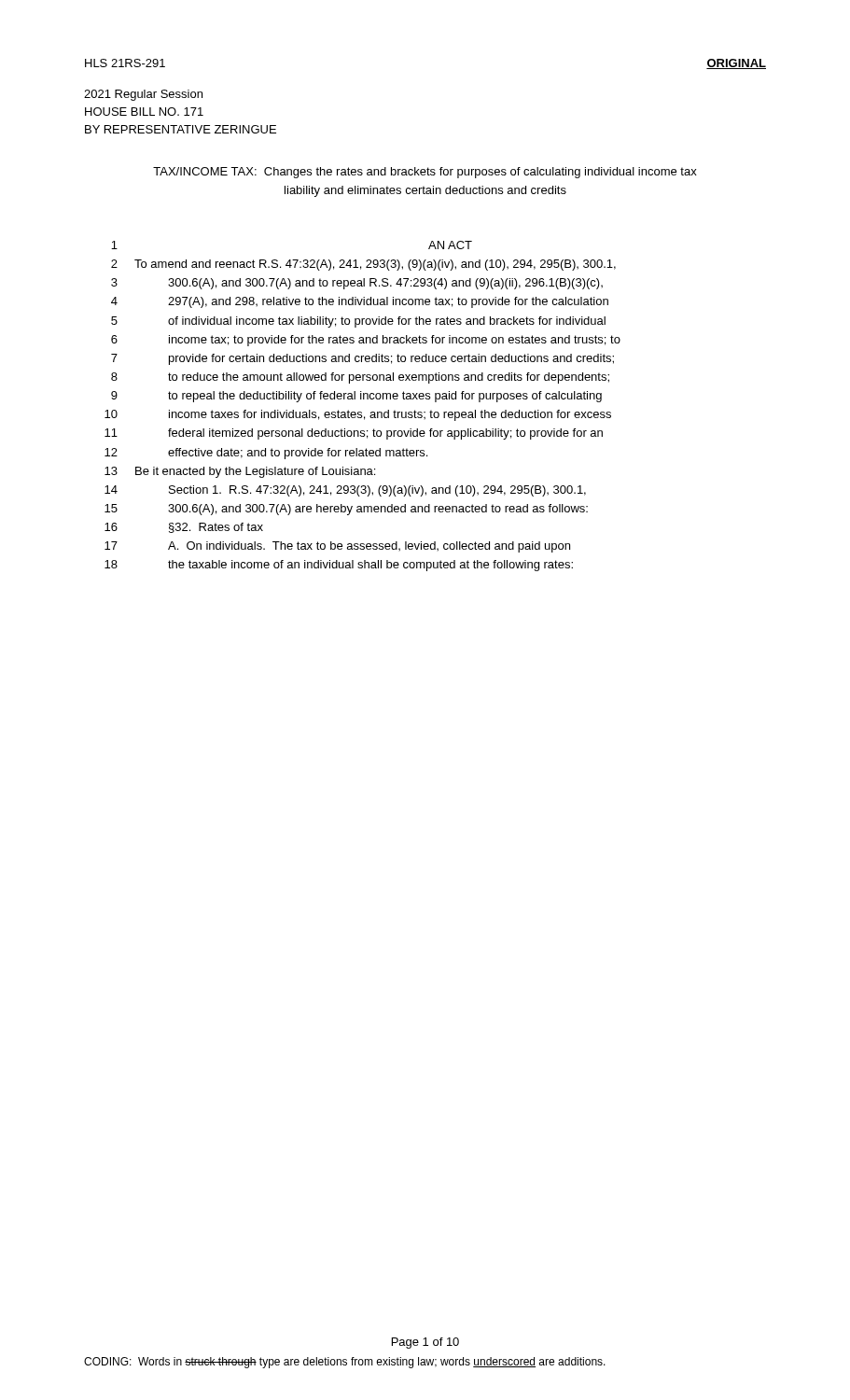
Task: Find the list item that reads "14 Section 1. R.S. 47:32(A),"
Action: click(425, 490)
